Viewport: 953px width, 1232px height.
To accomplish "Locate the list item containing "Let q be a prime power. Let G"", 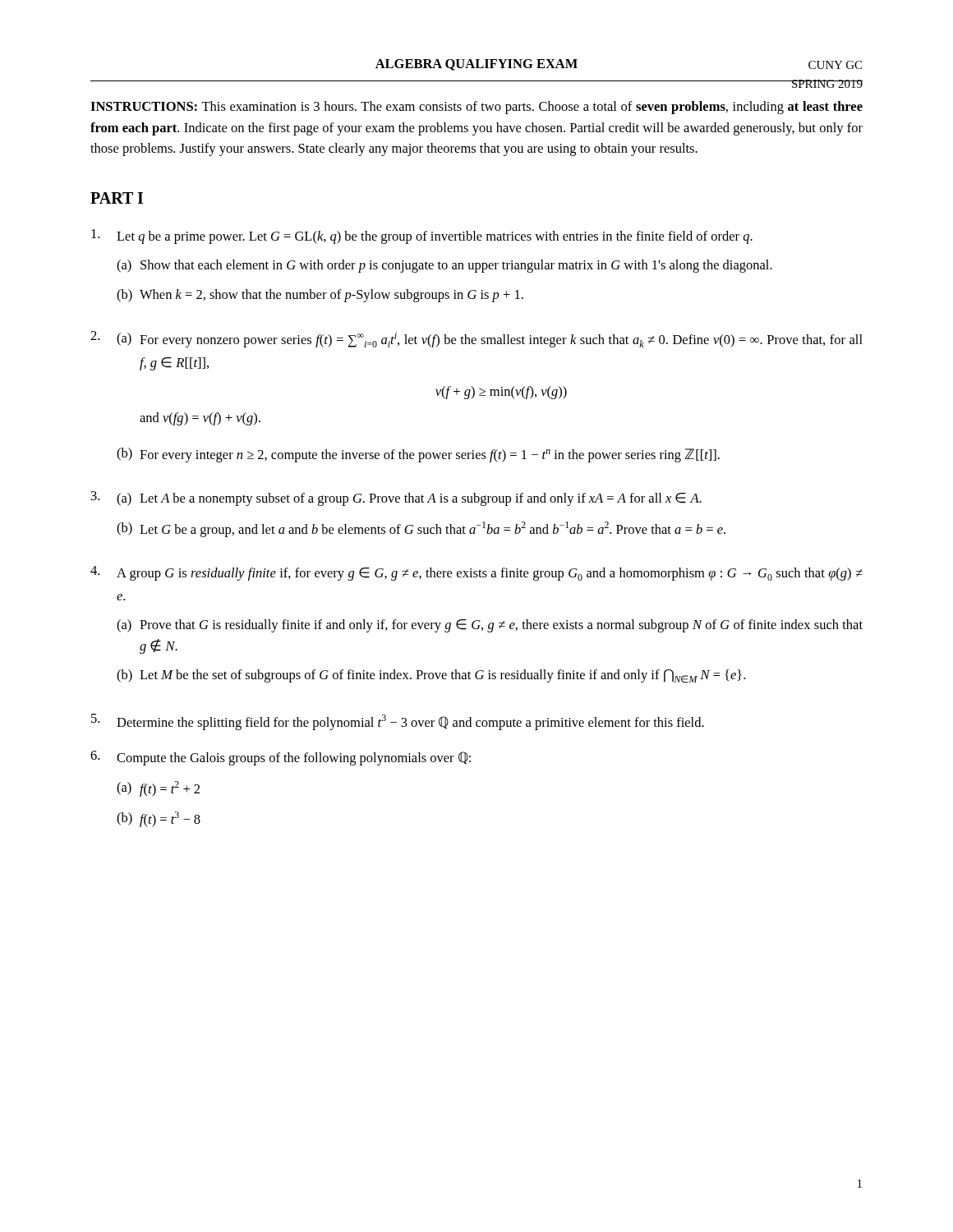I will click(476, 269).
